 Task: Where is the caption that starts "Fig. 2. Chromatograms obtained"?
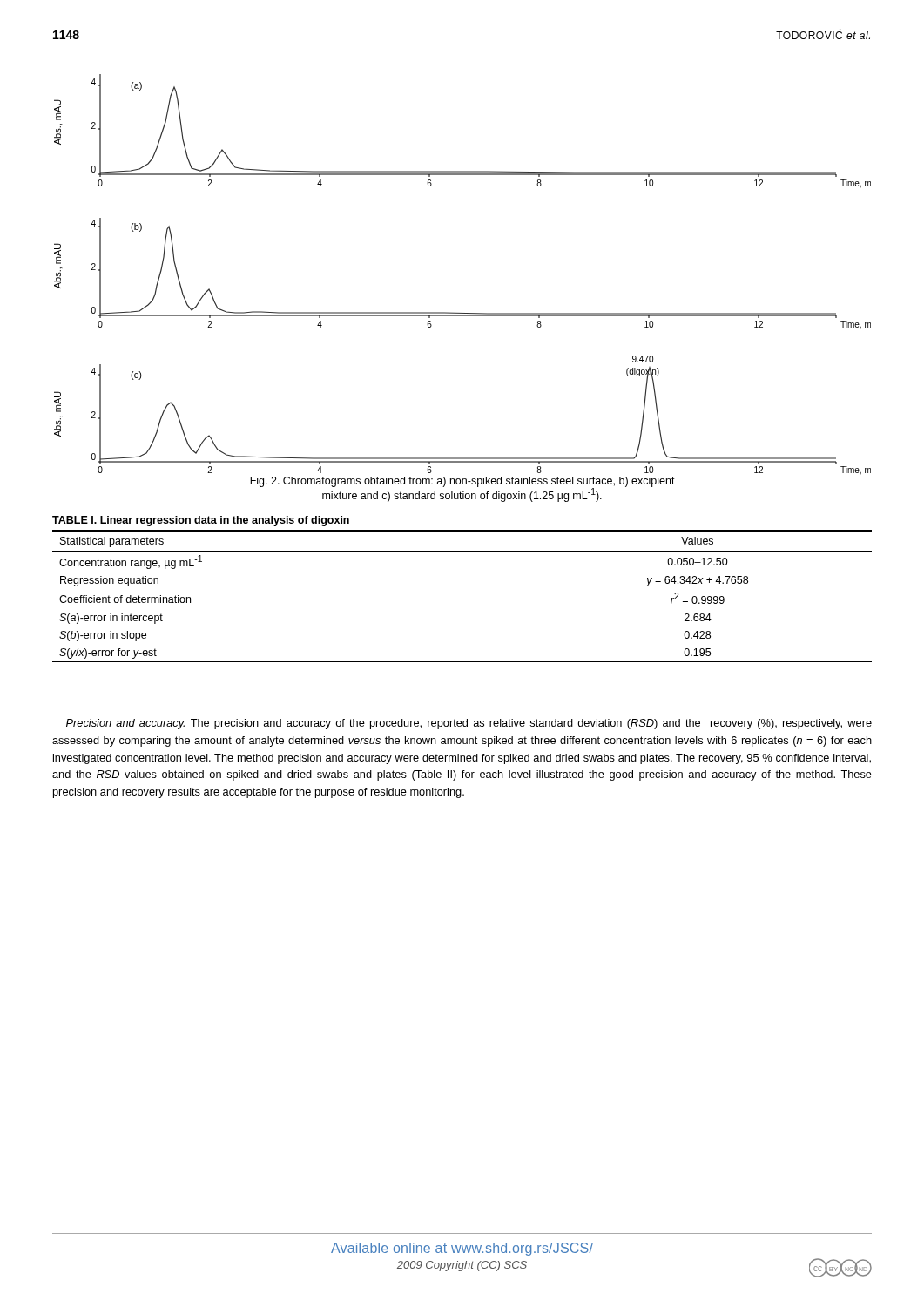462,488
